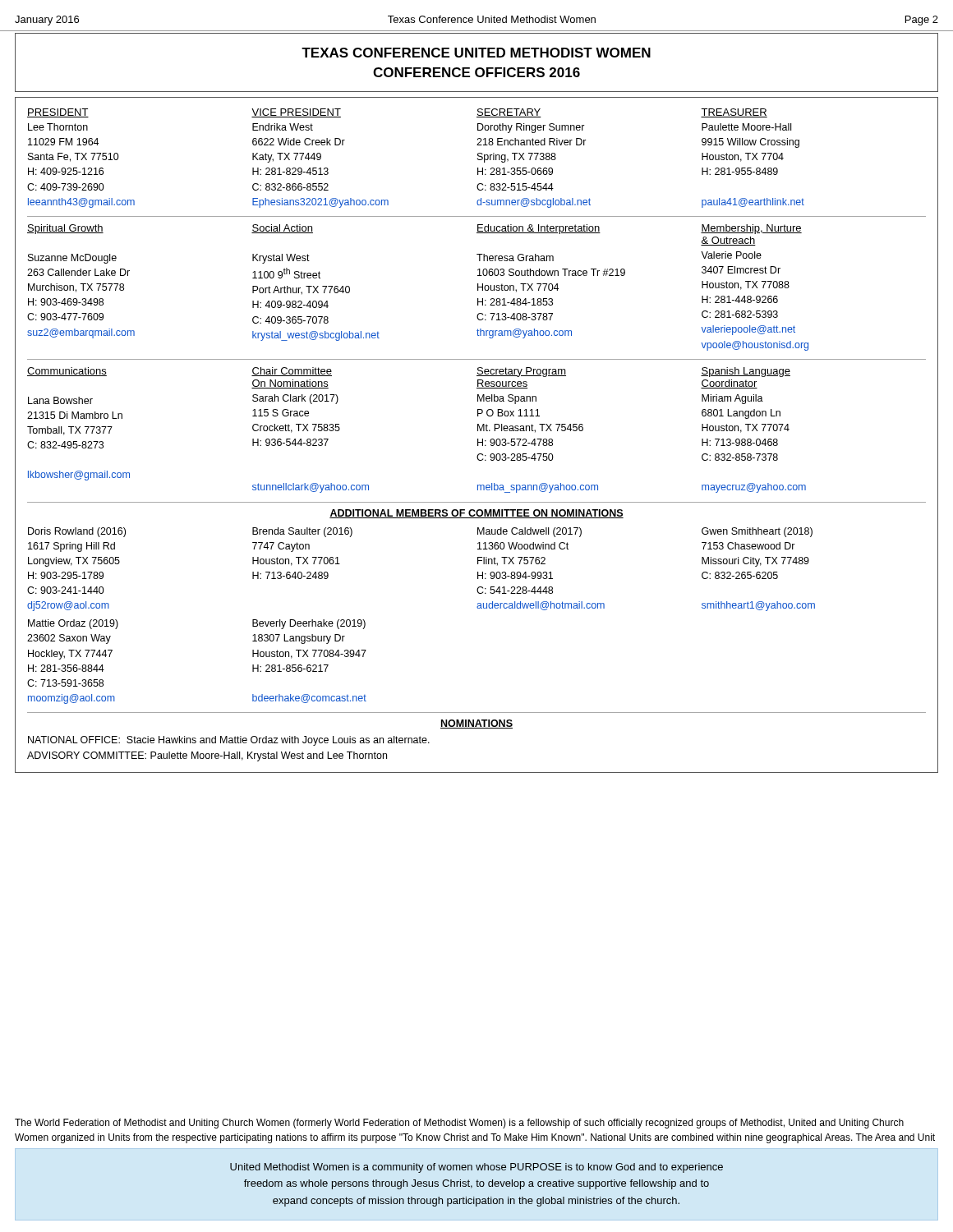This screenshot has height=1232, width=953.
Task: Click on the table containing "Spiritual Growth Suzanne"
Action: [x=476, y=287]
